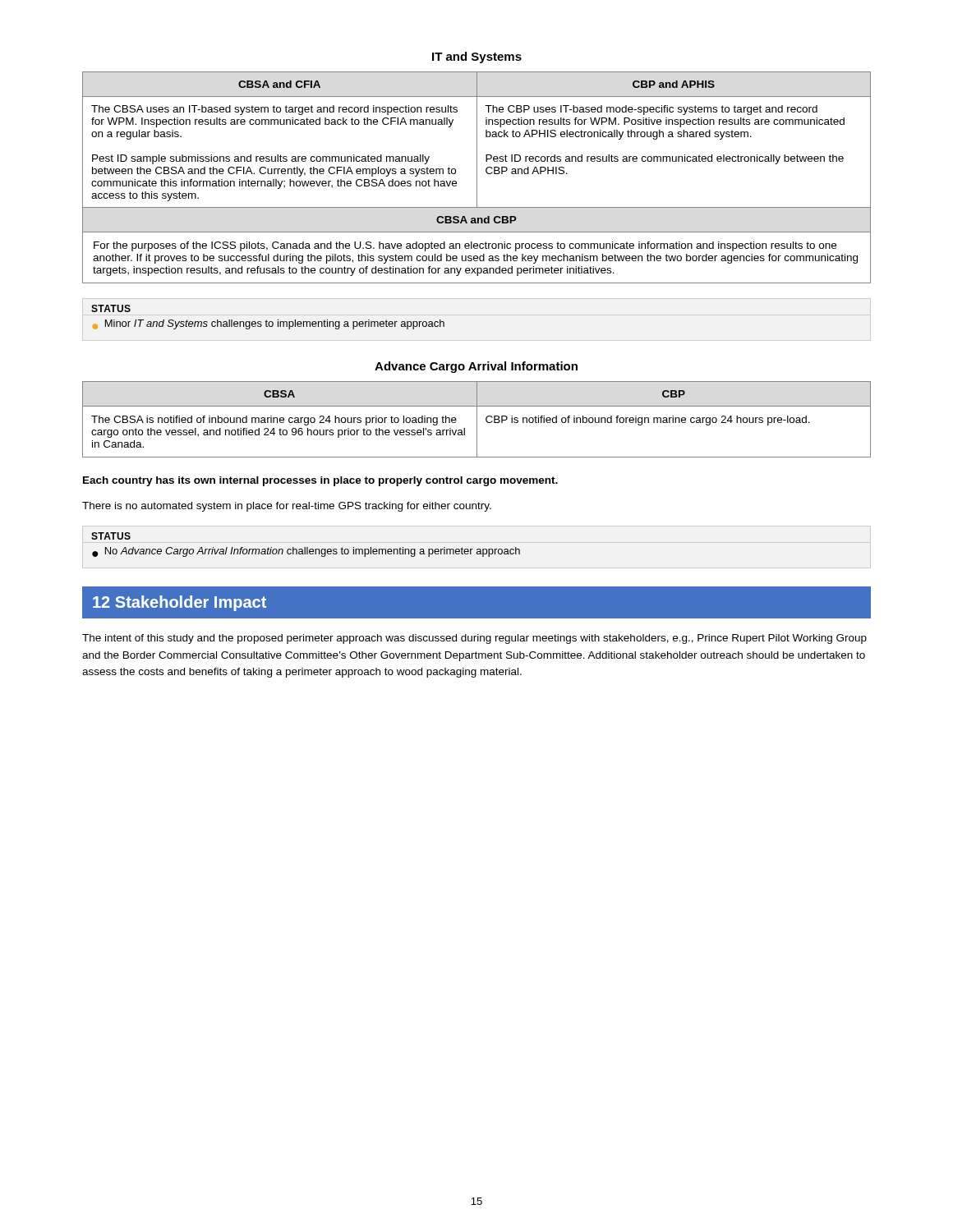Select the table that reads "The CBSA uses an IT-based"
The image size is (953, 1232).
point(476,177)
